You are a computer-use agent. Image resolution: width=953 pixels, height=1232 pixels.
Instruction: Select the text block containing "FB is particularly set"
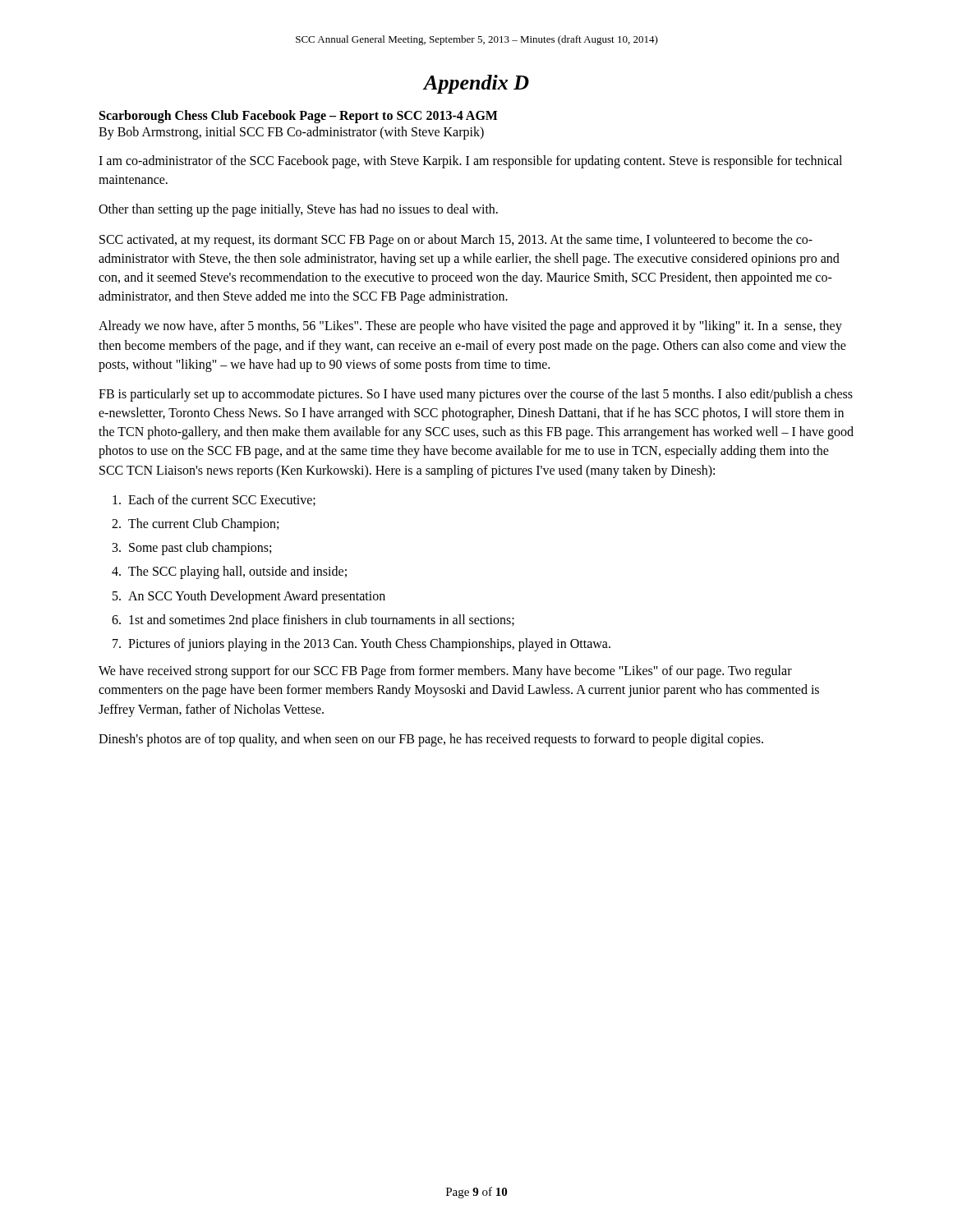pyautogui.click(x=476, y=432)
